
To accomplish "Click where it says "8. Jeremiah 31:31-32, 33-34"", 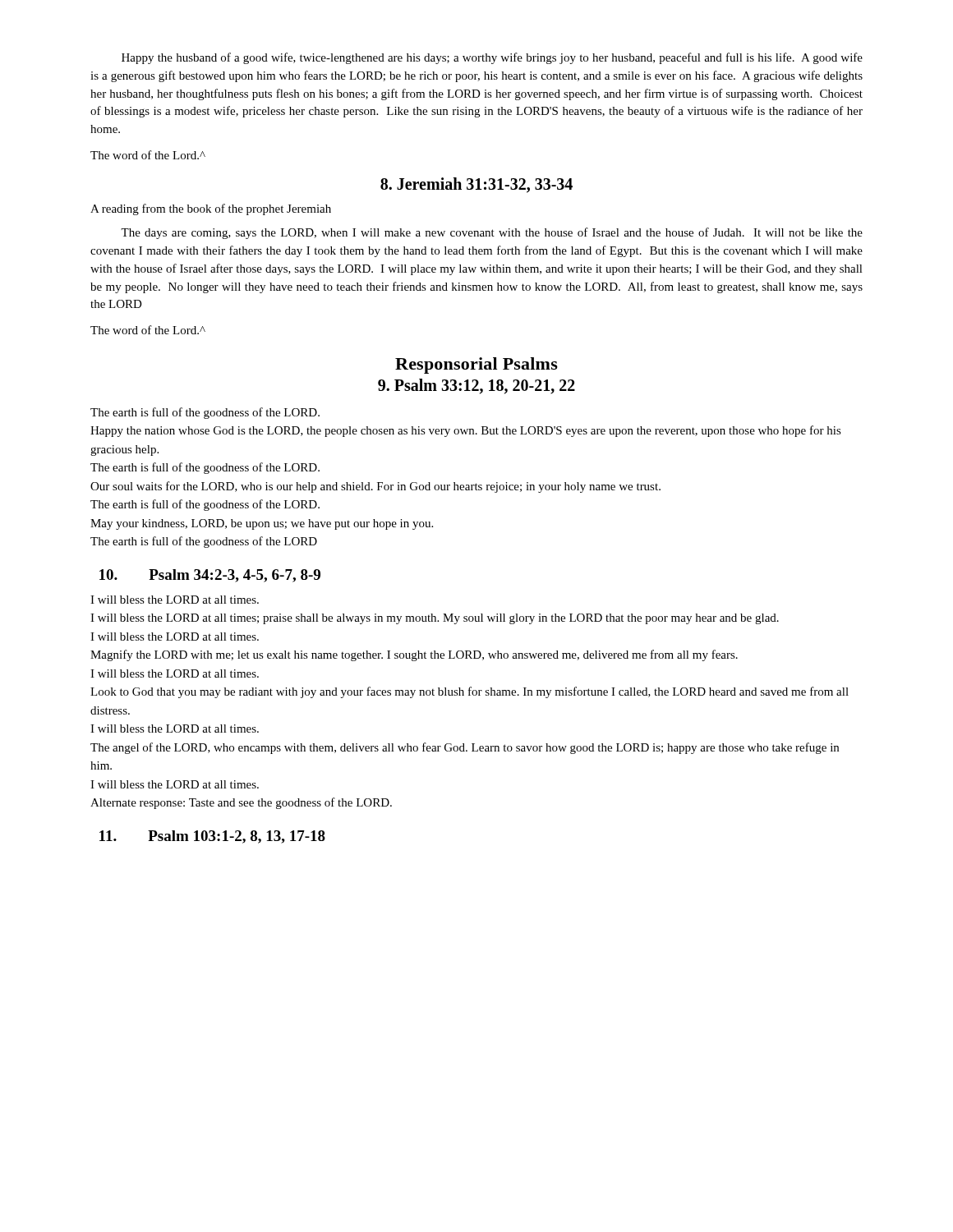I will tap(476, 184).
